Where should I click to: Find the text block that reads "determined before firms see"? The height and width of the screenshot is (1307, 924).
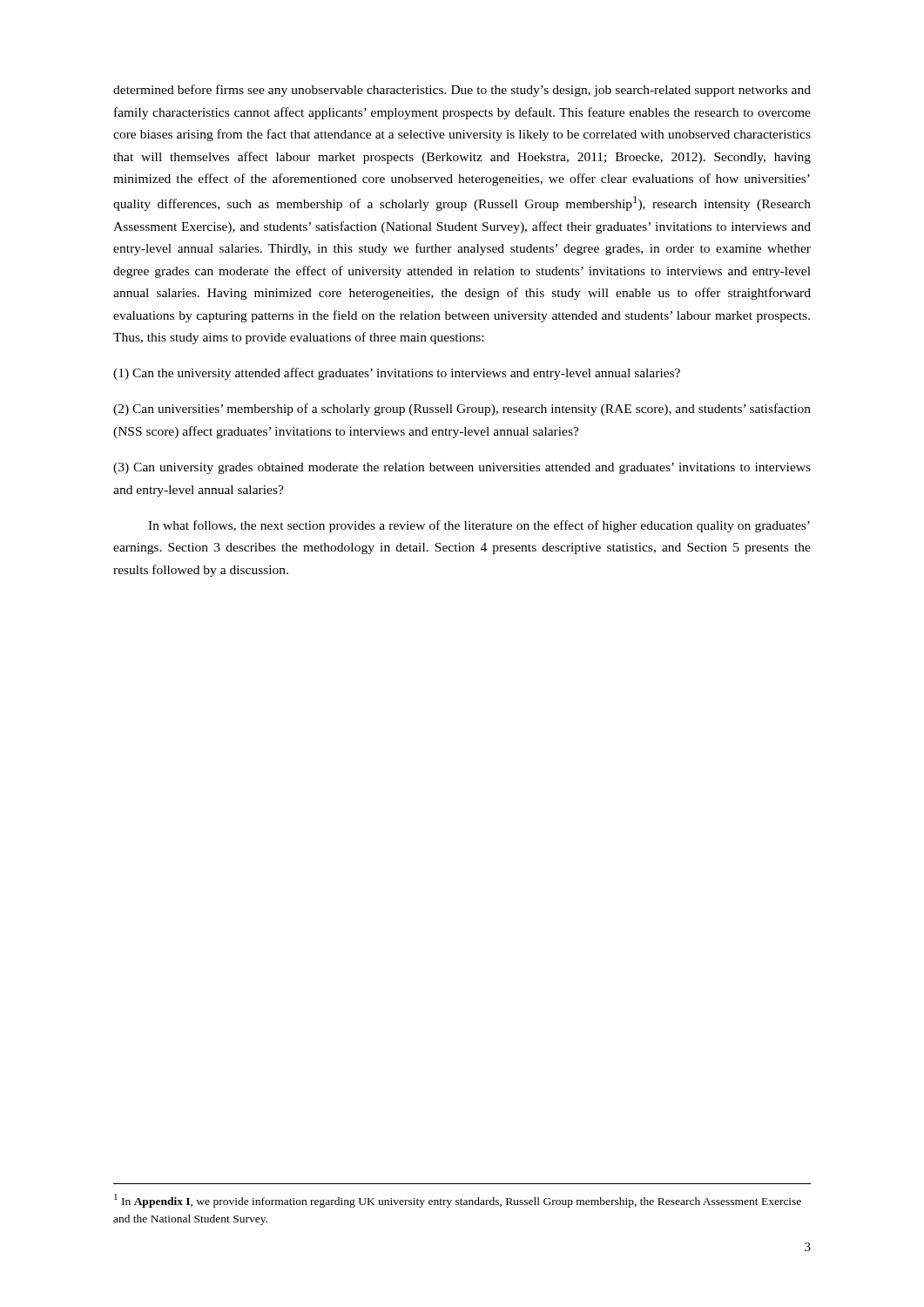point(462,213)
